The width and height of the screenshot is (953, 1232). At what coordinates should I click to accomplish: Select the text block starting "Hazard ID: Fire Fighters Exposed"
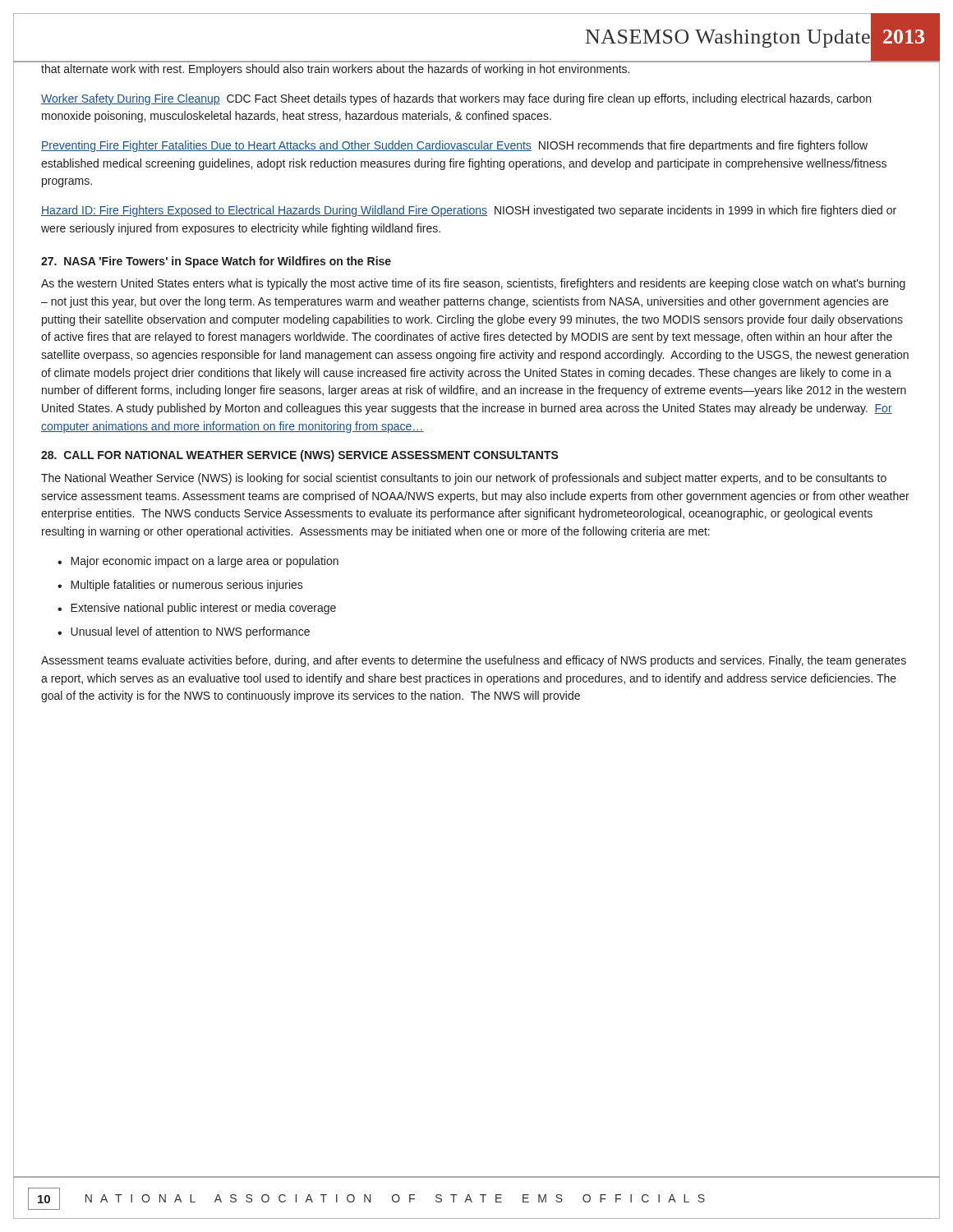[x=469, y=219]
